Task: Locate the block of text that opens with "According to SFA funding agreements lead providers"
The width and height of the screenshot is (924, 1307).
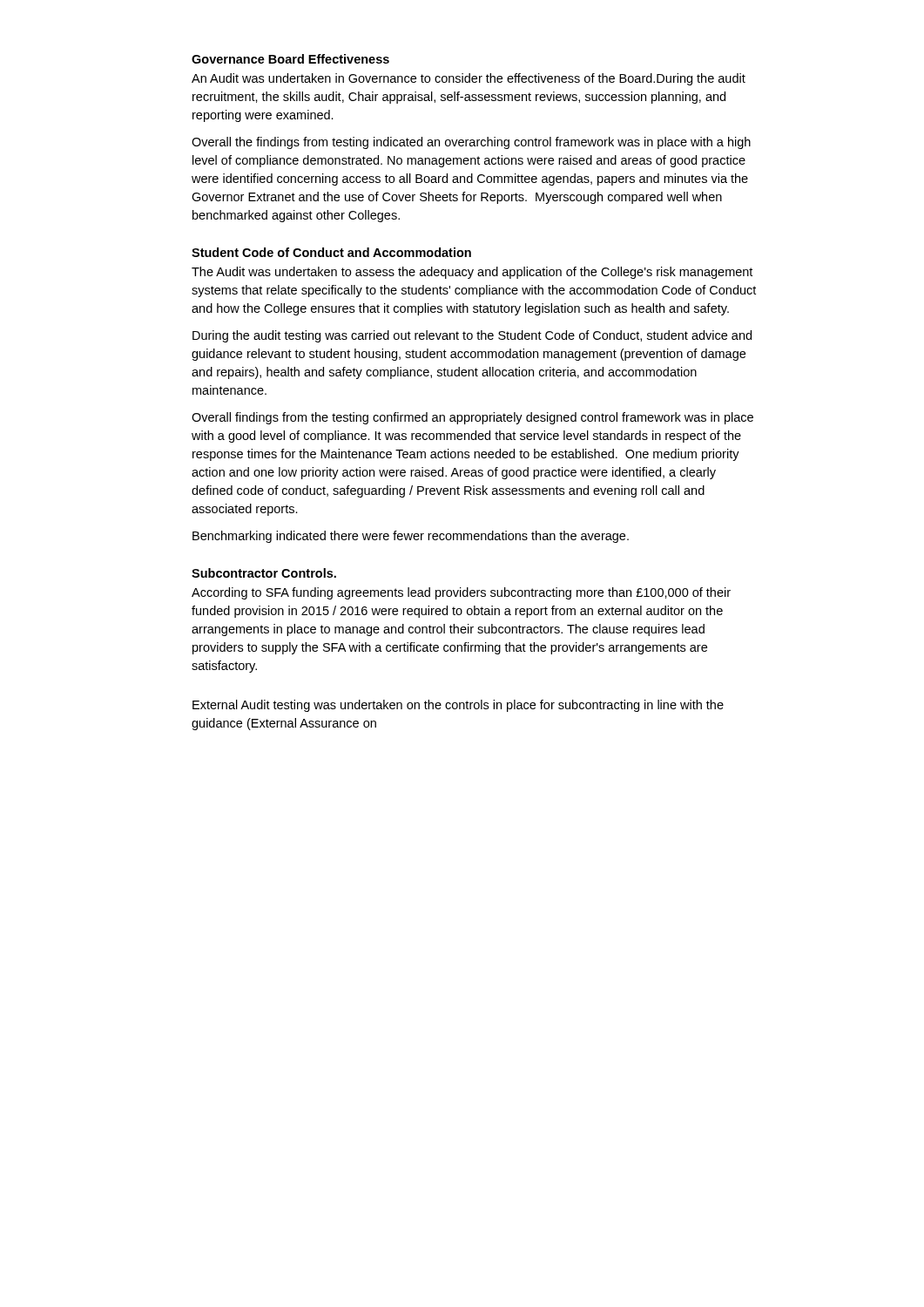Action: (461, 629)
